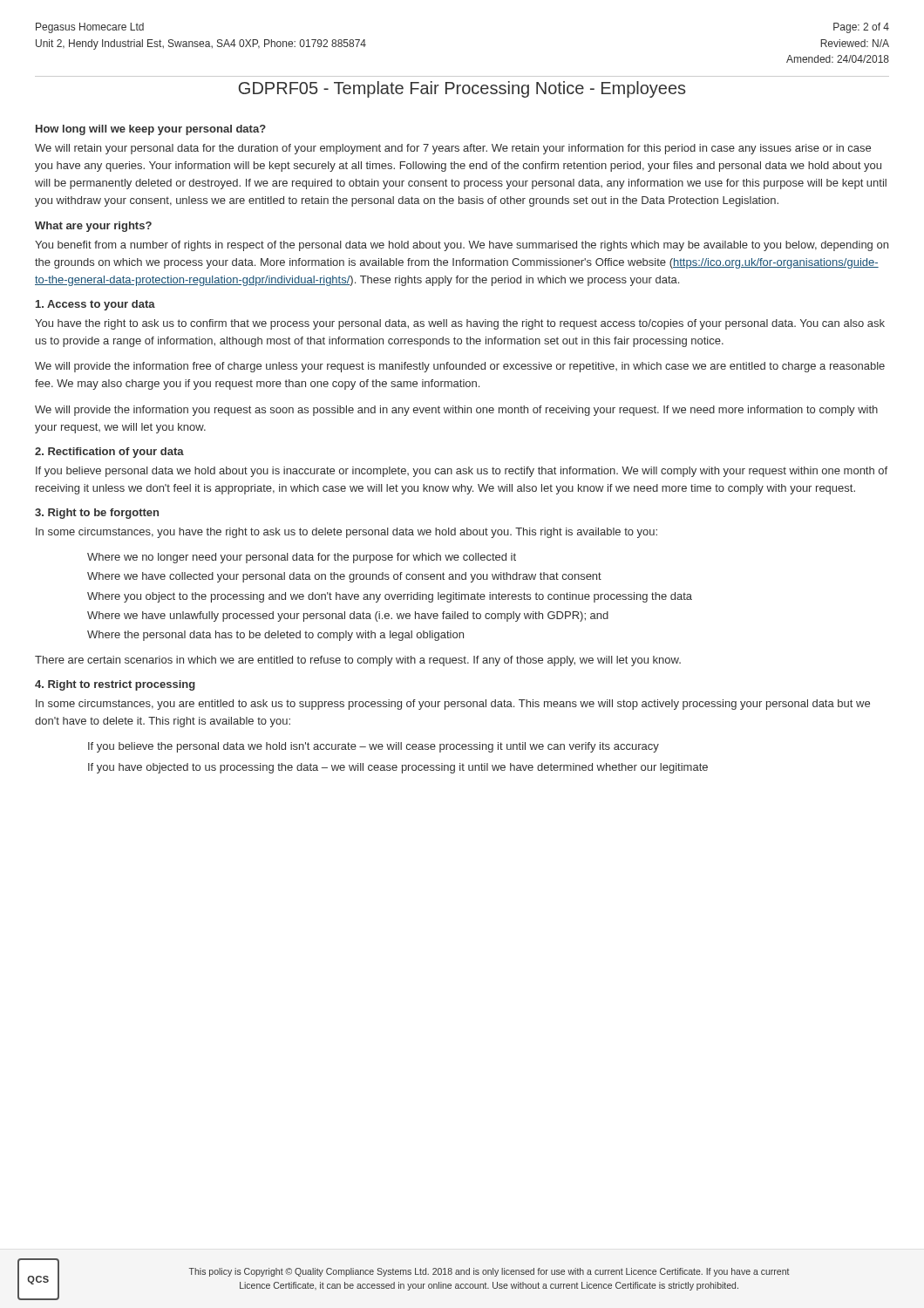Point to the block beginning "If you have objected to us processing"
The width and height of the screenshot is (924, 1308).
(x=398, y=766)
